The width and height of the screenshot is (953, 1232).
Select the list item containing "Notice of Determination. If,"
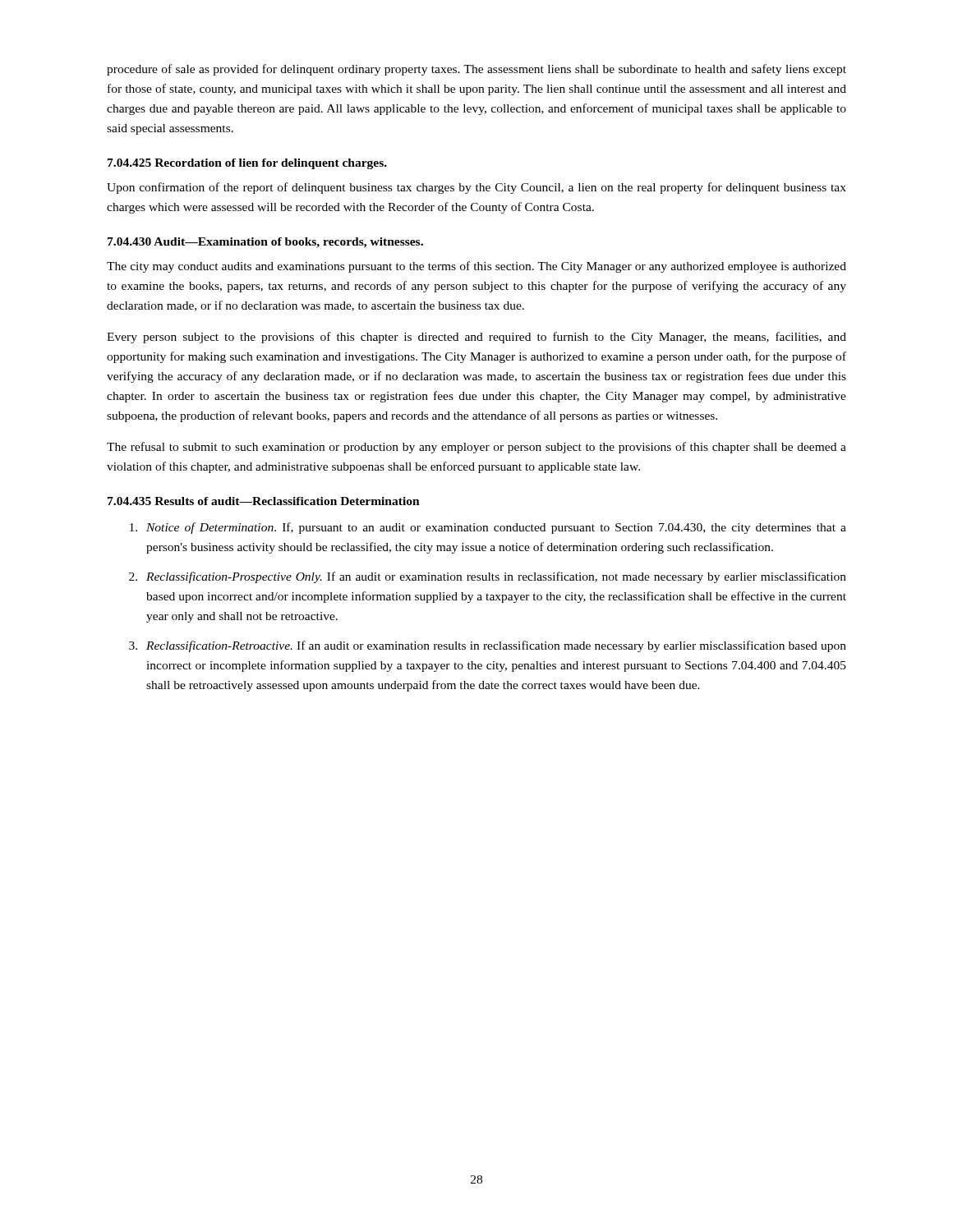[x=476, y=537]
